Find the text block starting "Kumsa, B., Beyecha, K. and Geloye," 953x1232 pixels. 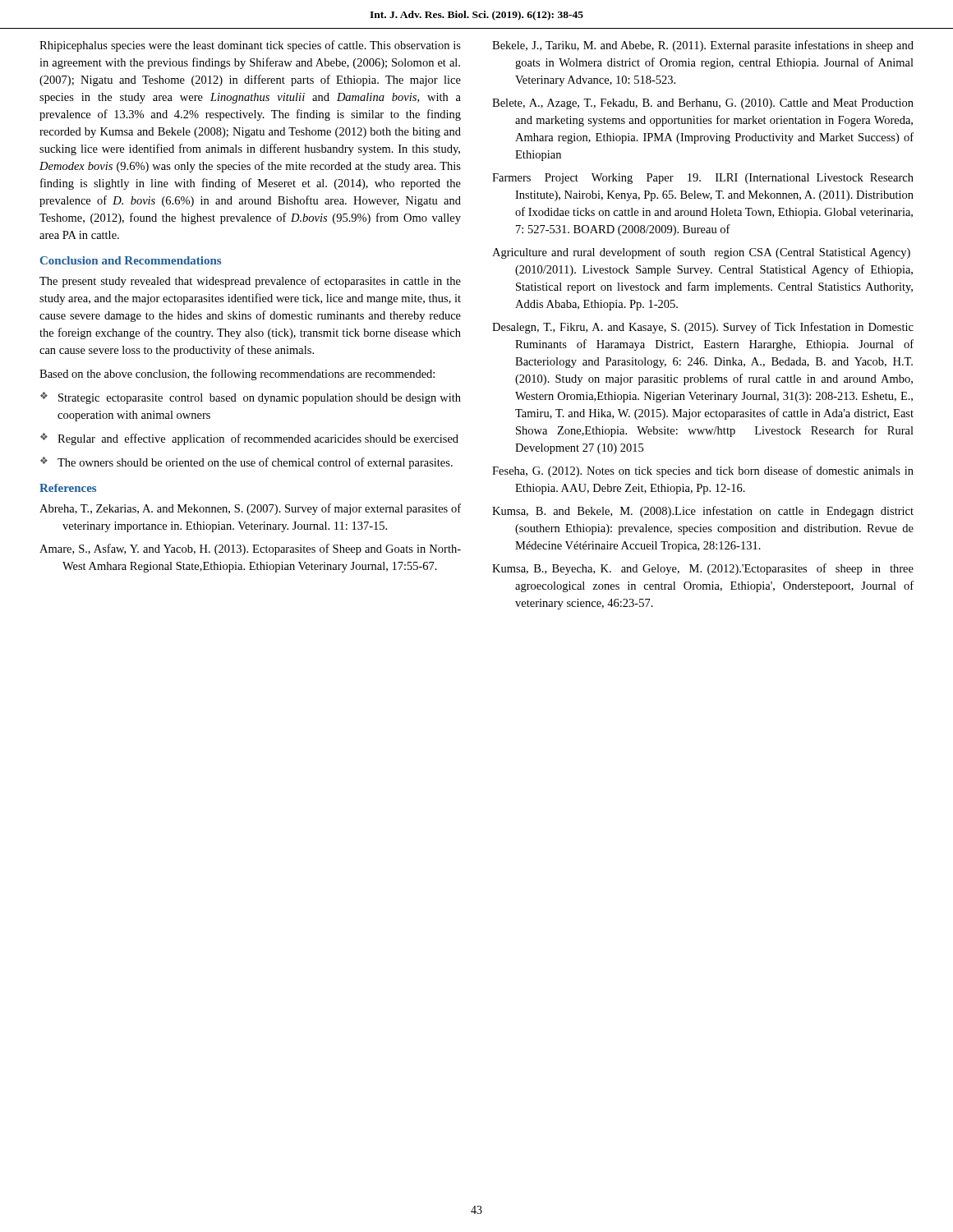703,586
